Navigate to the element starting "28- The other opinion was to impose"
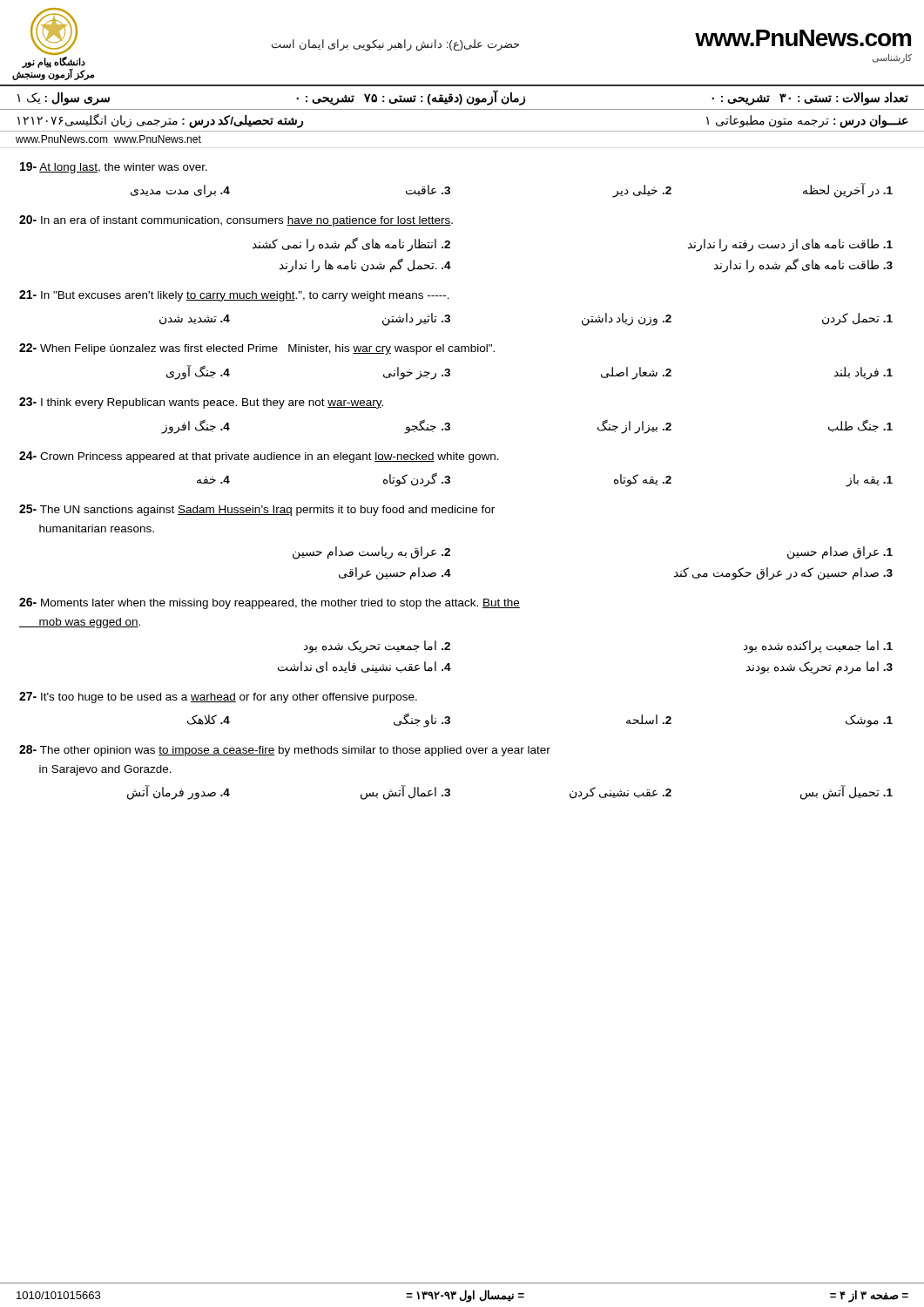The height and width of the screenshot is (1307, 924). click(x=285, y=751)
